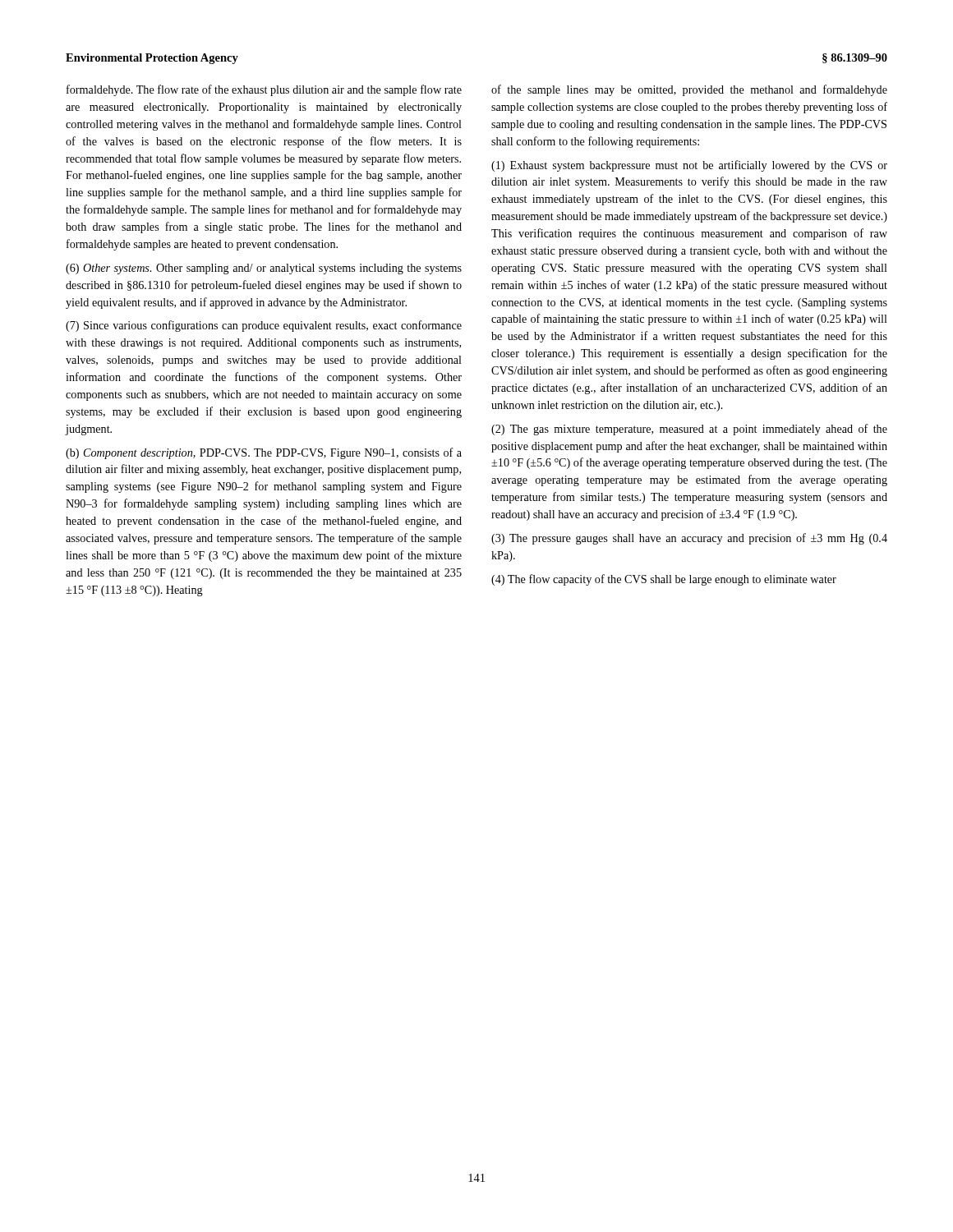Find the block on this page that starts "of the sample lines may"
This screenshot has width=953, height=1232.
689,334
